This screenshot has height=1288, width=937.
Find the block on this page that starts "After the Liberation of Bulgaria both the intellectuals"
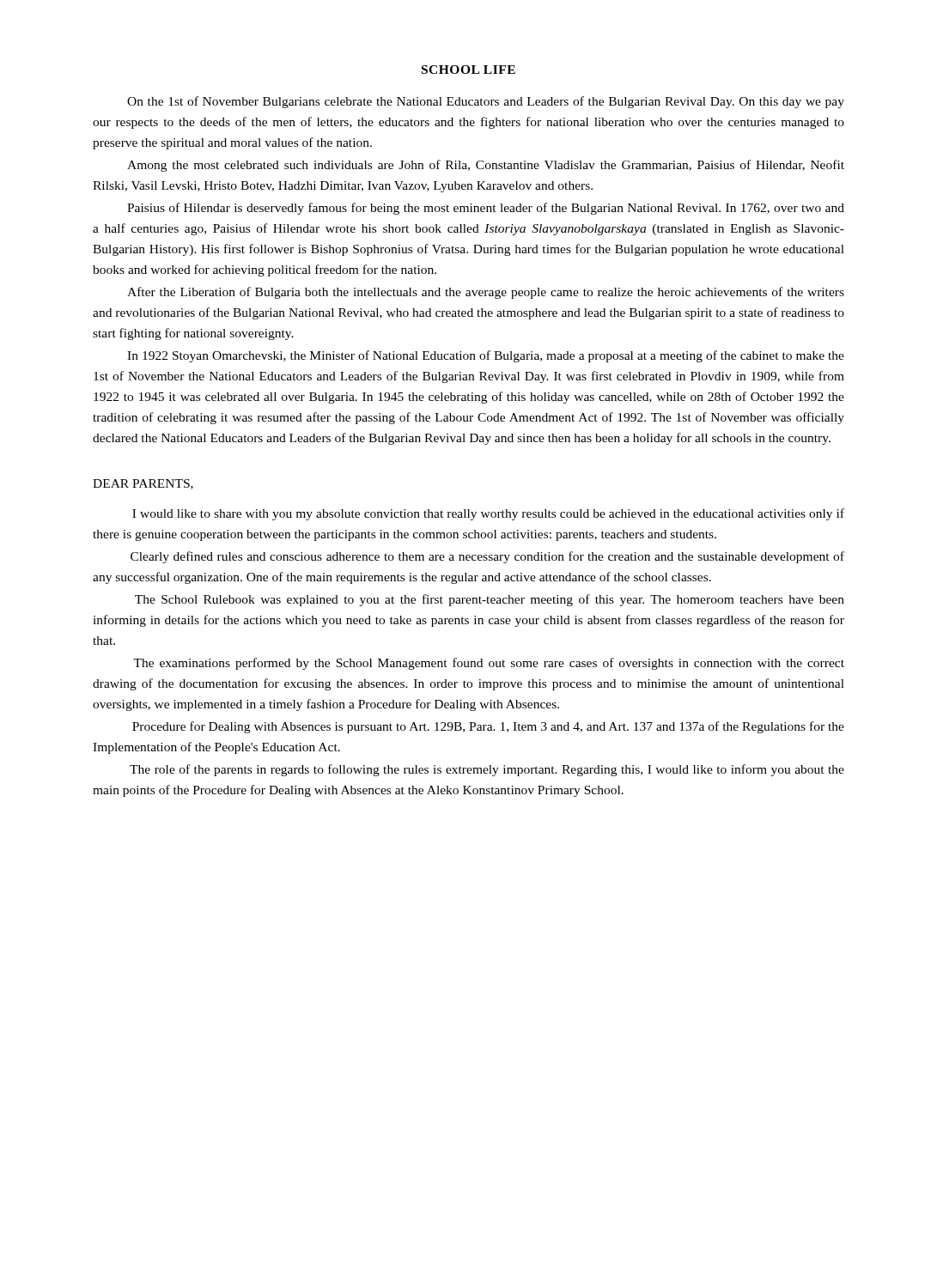click(468, 312)
